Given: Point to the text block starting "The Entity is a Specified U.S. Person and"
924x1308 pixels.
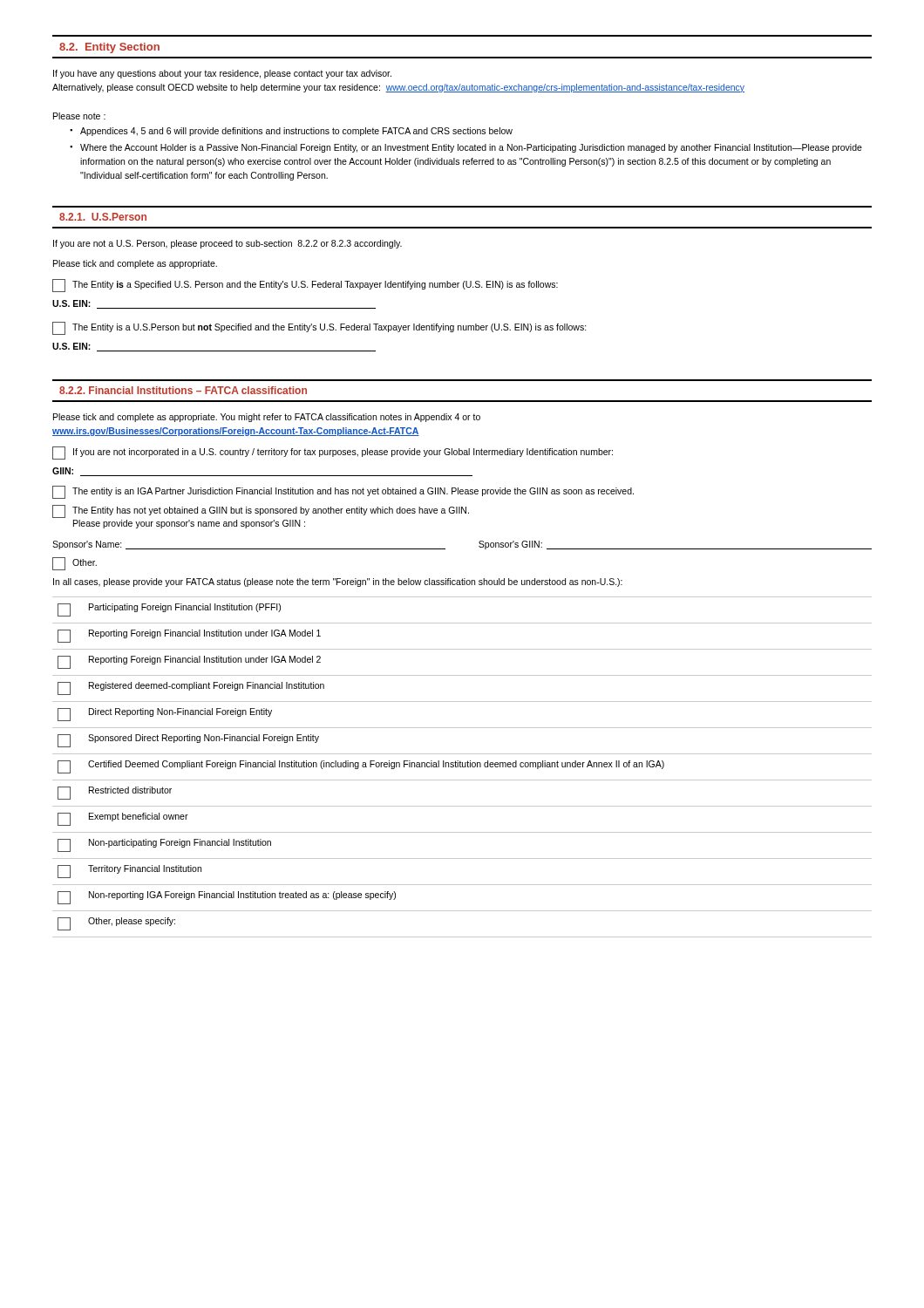Looking at the screenshot, I should pyautogui.click(x=305, y=285).
